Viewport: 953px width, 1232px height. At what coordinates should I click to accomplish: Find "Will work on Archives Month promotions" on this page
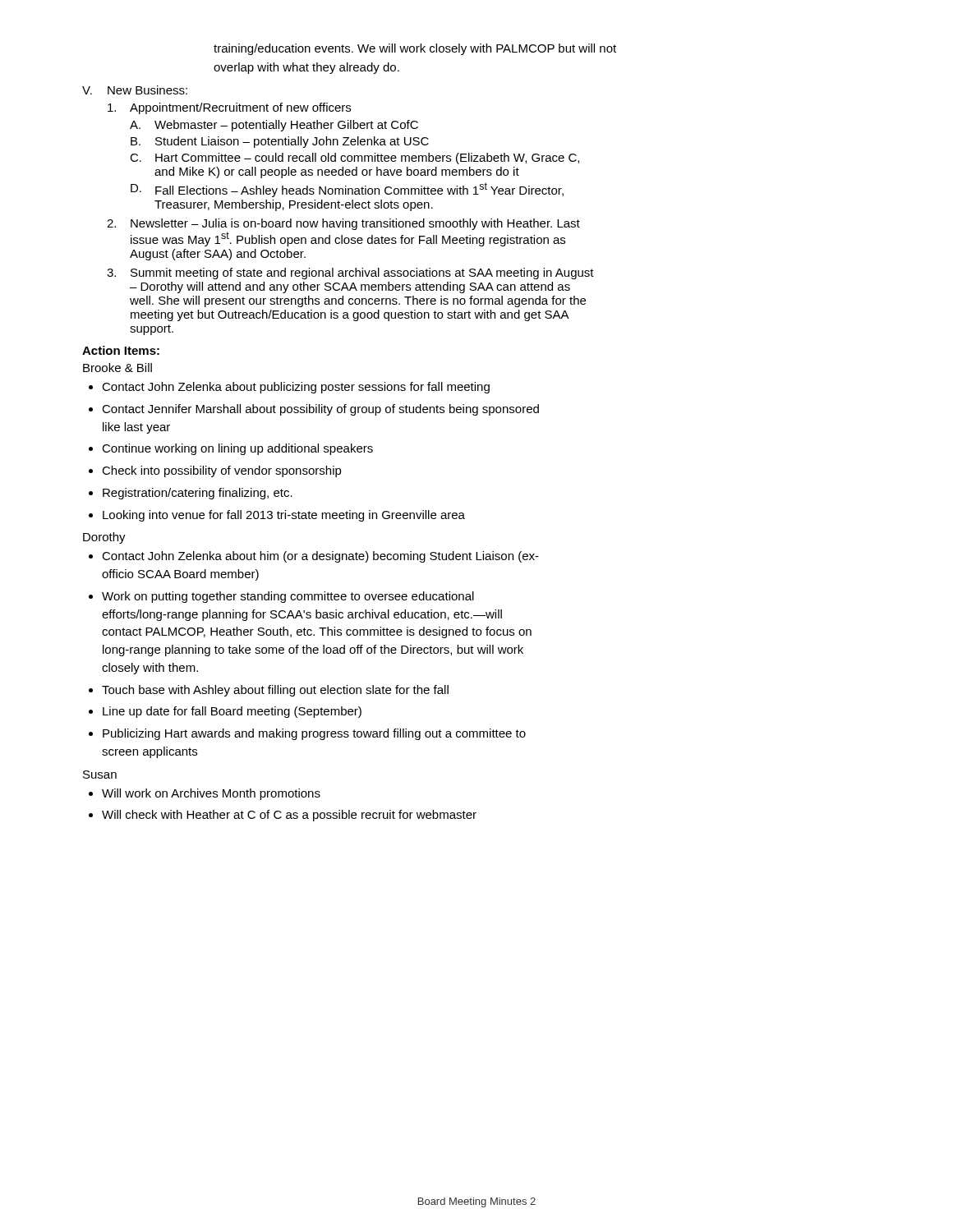[x=211, y=793]
